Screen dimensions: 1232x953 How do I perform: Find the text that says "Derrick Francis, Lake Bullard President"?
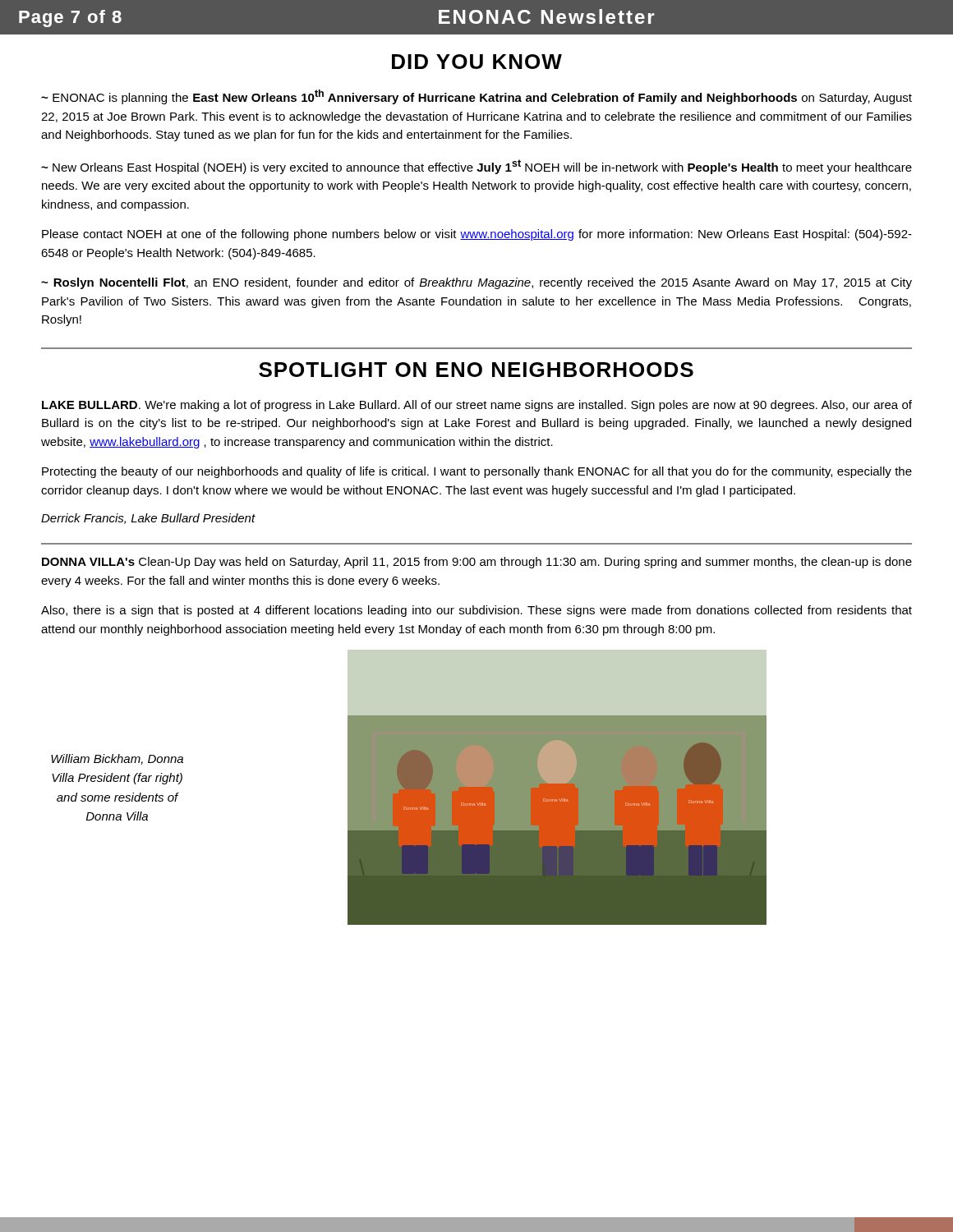tap(148, 518)
